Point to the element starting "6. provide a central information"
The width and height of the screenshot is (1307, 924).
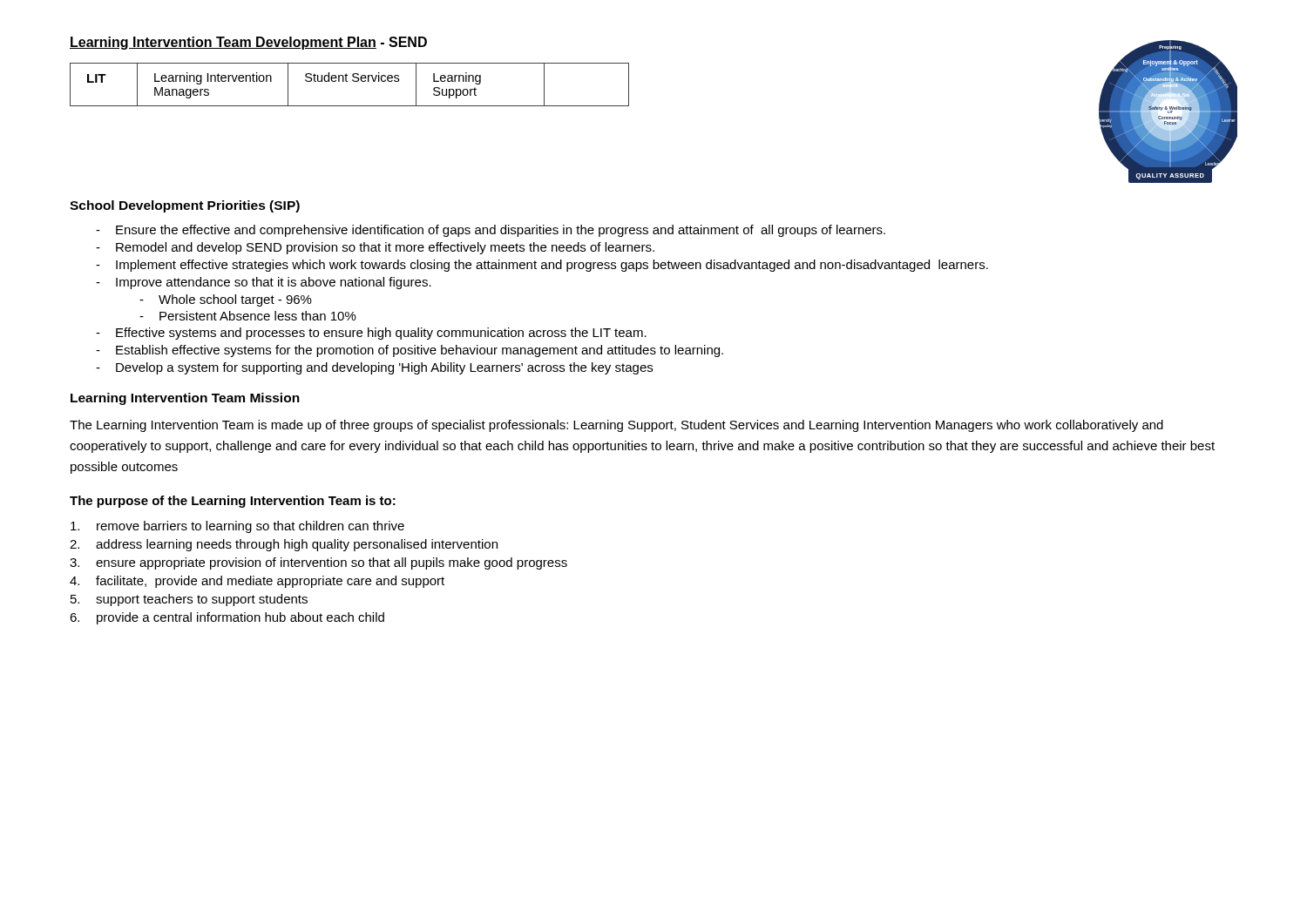(x=227, y=617)
